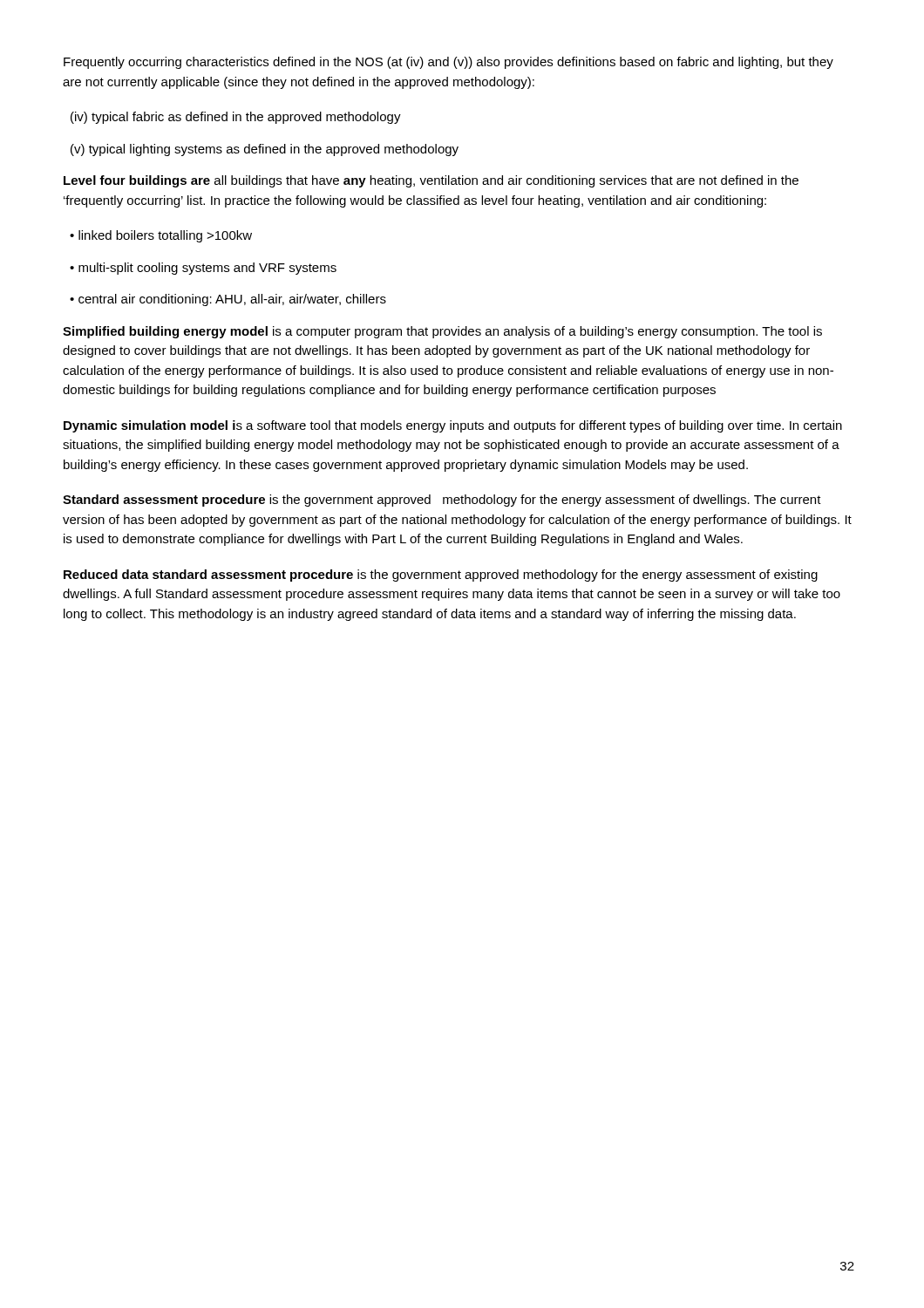The height and width of the screenshot is (1308, 924).
Task: Select the text block starting "Level four buildings are"
Action: pyautogui.click(x=431, y=190)
